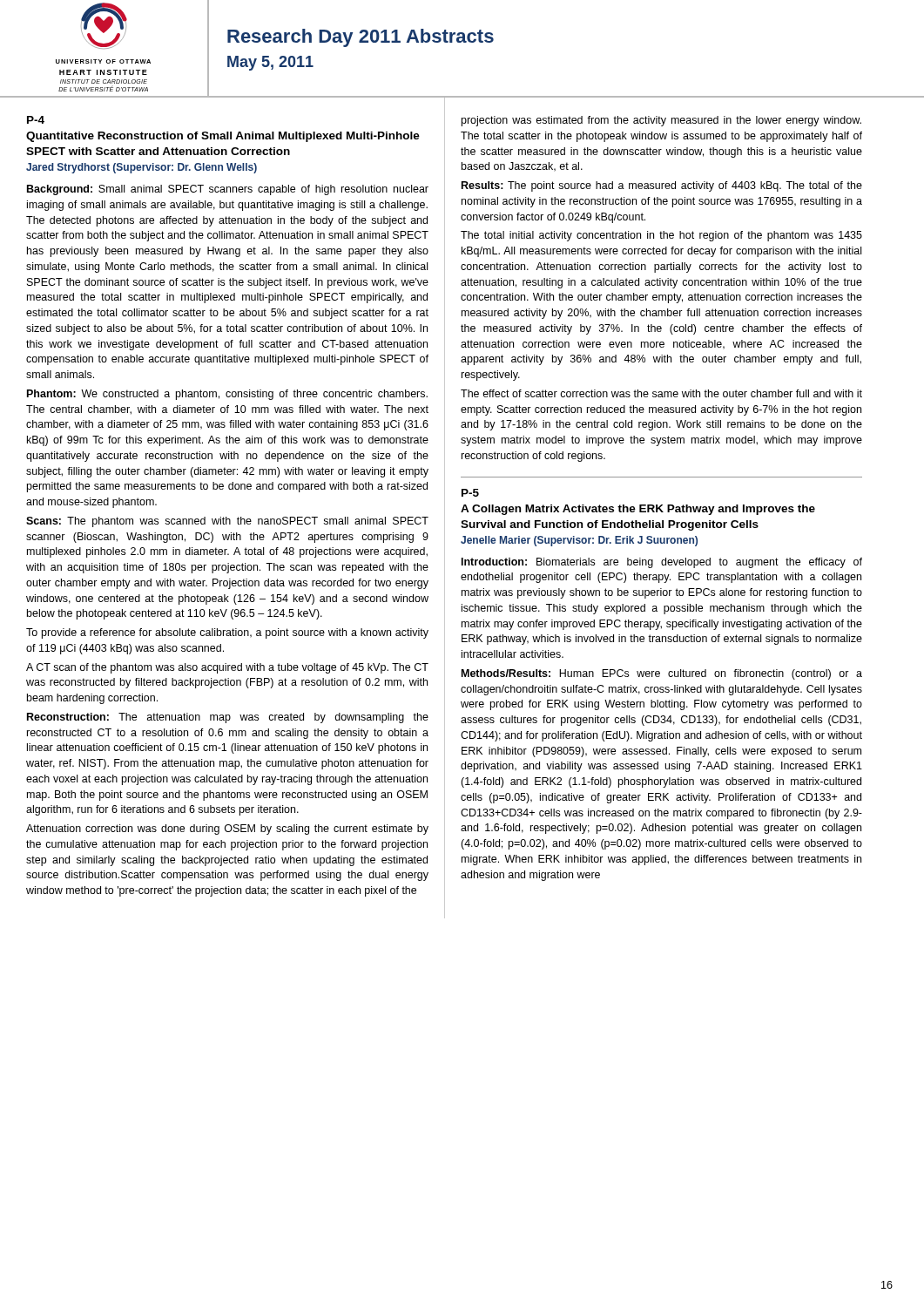
Task: Click on the section header with the text "A Collagen Matrix Activates the ERK Pathway"
Action: (638, 516)
